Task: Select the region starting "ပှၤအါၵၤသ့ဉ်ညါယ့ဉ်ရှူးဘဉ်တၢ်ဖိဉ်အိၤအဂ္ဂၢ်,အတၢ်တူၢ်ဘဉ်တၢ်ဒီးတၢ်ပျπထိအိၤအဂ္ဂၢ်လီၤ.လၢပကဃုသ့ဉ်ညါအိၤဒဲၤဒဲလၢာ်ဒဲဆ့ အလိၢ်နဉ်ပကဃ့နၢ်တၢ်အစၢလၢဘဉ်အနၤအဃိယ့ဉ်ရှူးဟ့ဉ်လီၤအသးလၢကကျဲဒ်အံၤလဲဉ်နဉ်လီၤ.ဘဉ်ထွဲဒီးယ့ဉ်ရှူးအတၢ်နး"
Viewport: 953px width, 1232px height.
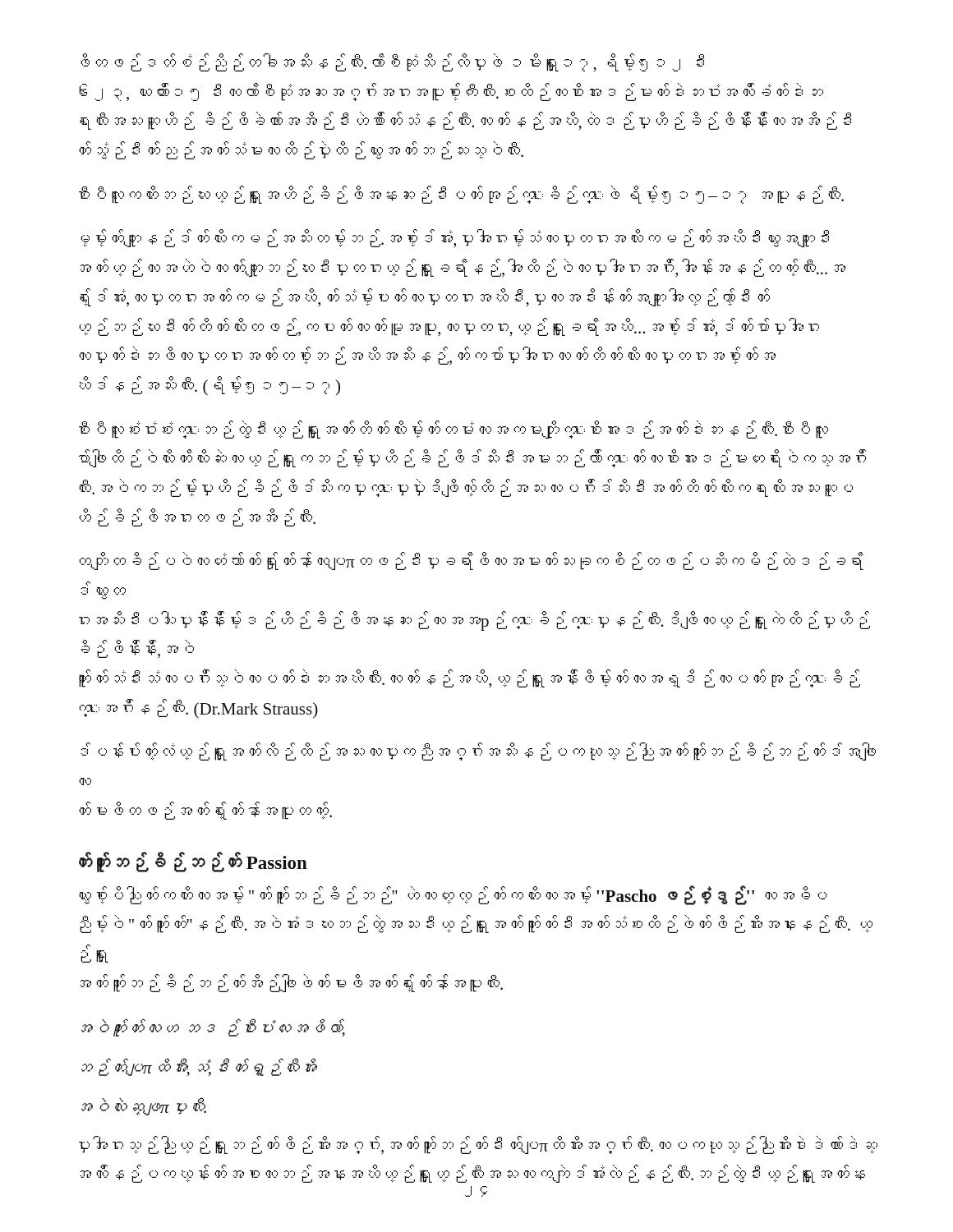Action: [476, 1160]
